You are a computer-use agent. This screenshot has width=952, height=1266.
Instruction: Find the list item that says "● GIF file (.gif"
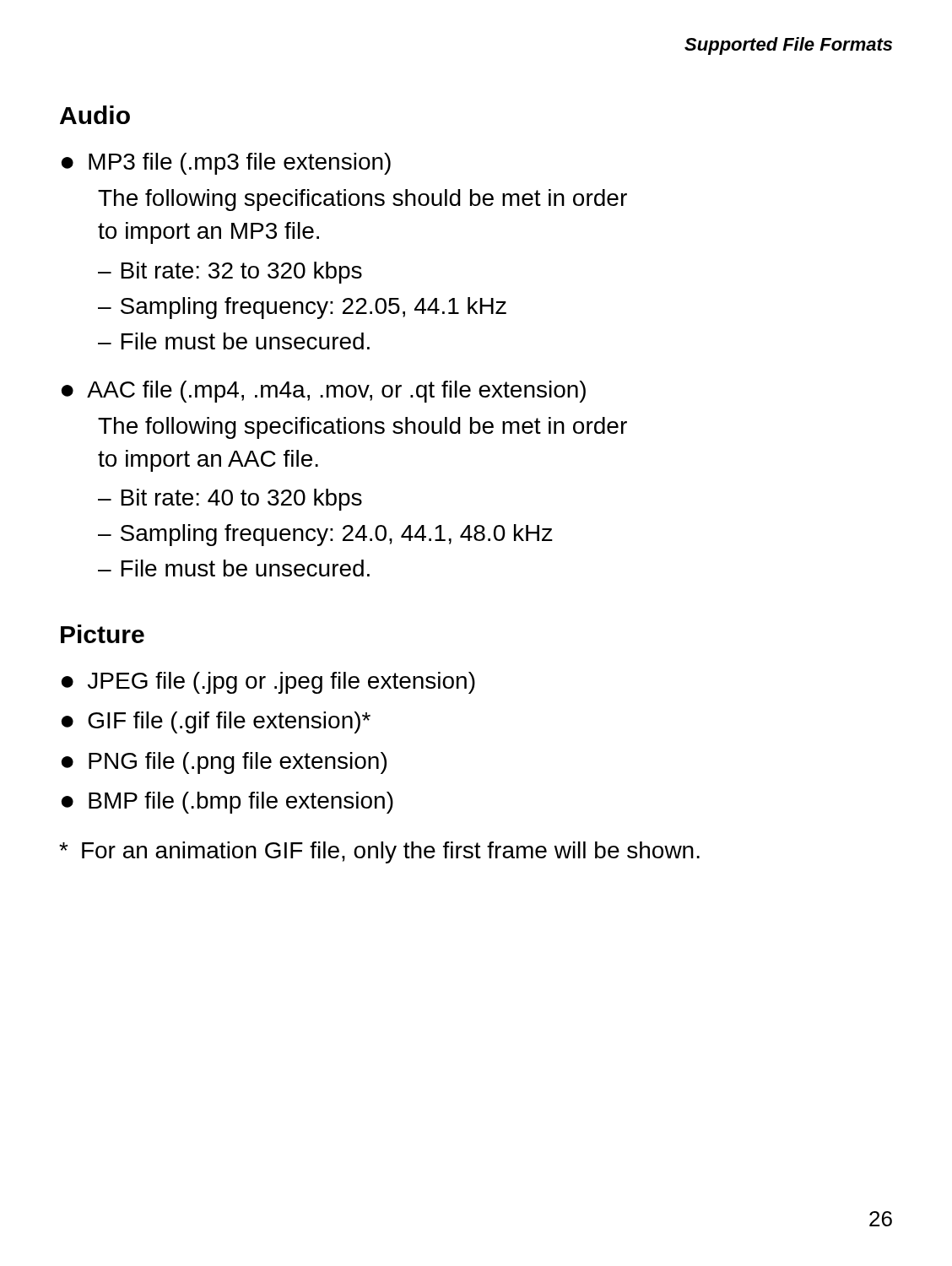tap(215, 721)
